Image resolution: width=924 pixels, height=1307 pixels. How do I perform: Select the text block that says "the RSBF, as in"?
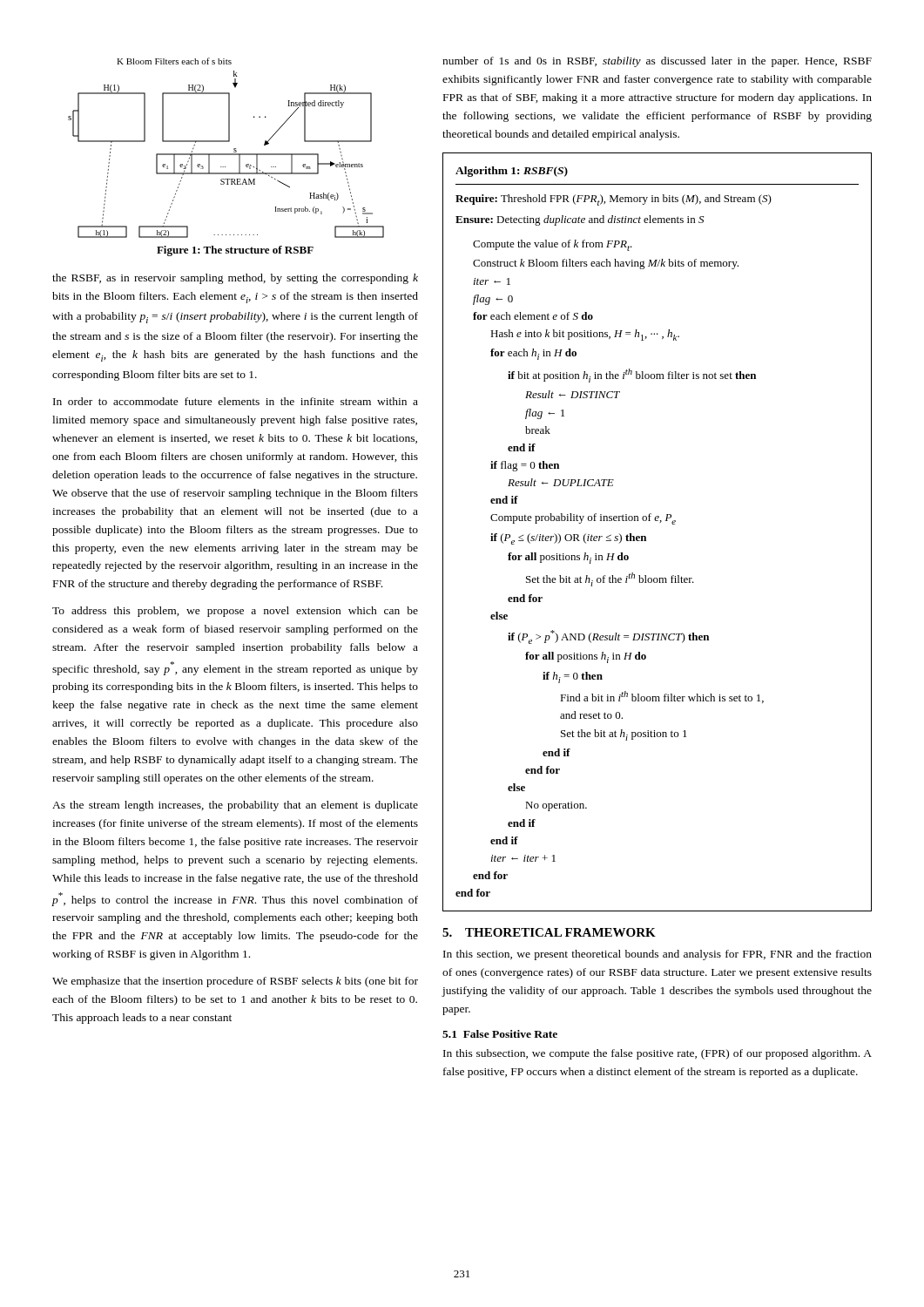pos(235,326)
